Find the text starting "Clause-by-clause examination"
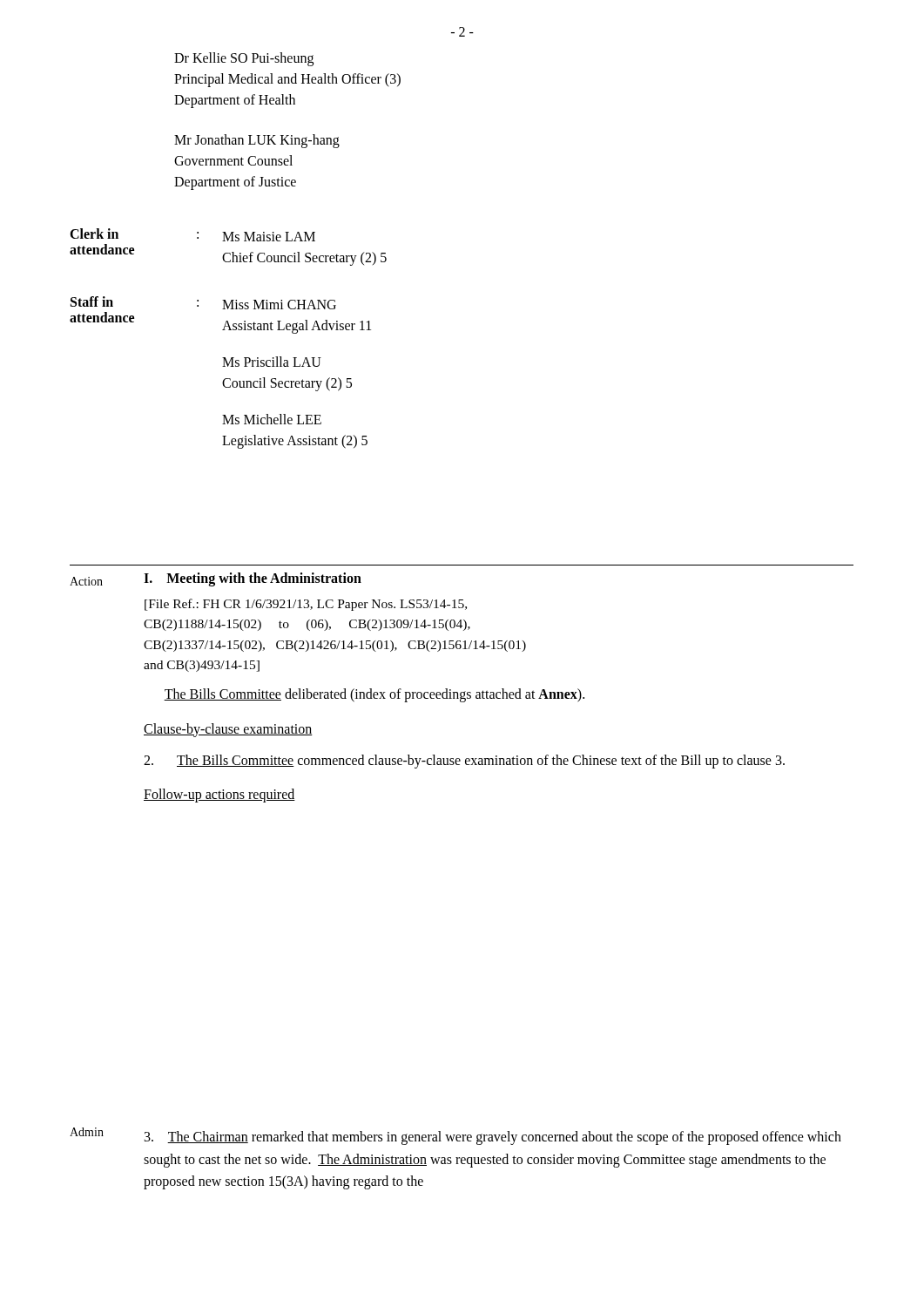Image resolution: width=924 pixels, height=1307 pixels. click(x=228, y=729)
